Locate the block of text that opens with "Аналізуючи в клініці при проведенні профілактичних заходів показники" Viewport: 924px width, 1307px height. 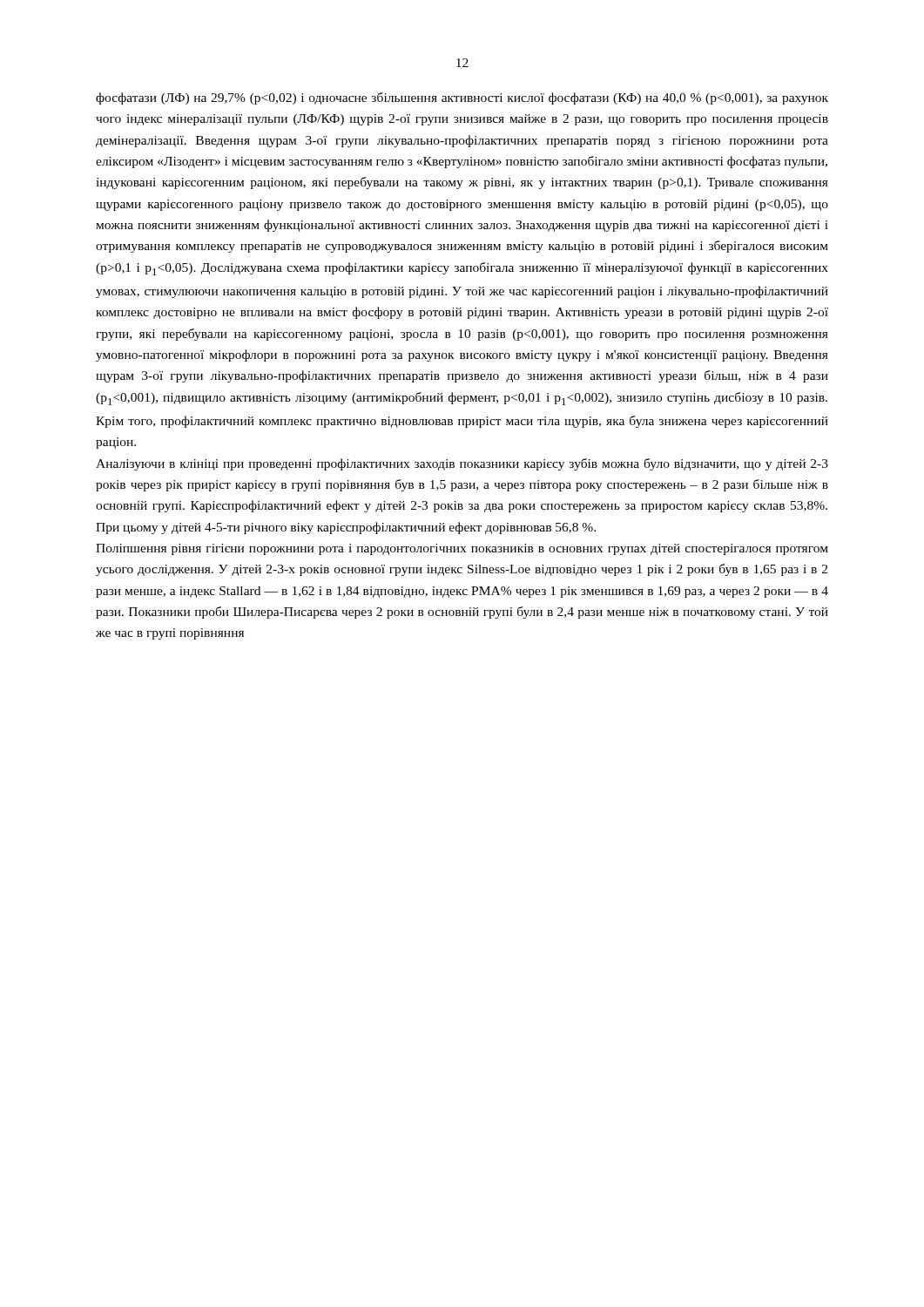(x=462, y=548)
